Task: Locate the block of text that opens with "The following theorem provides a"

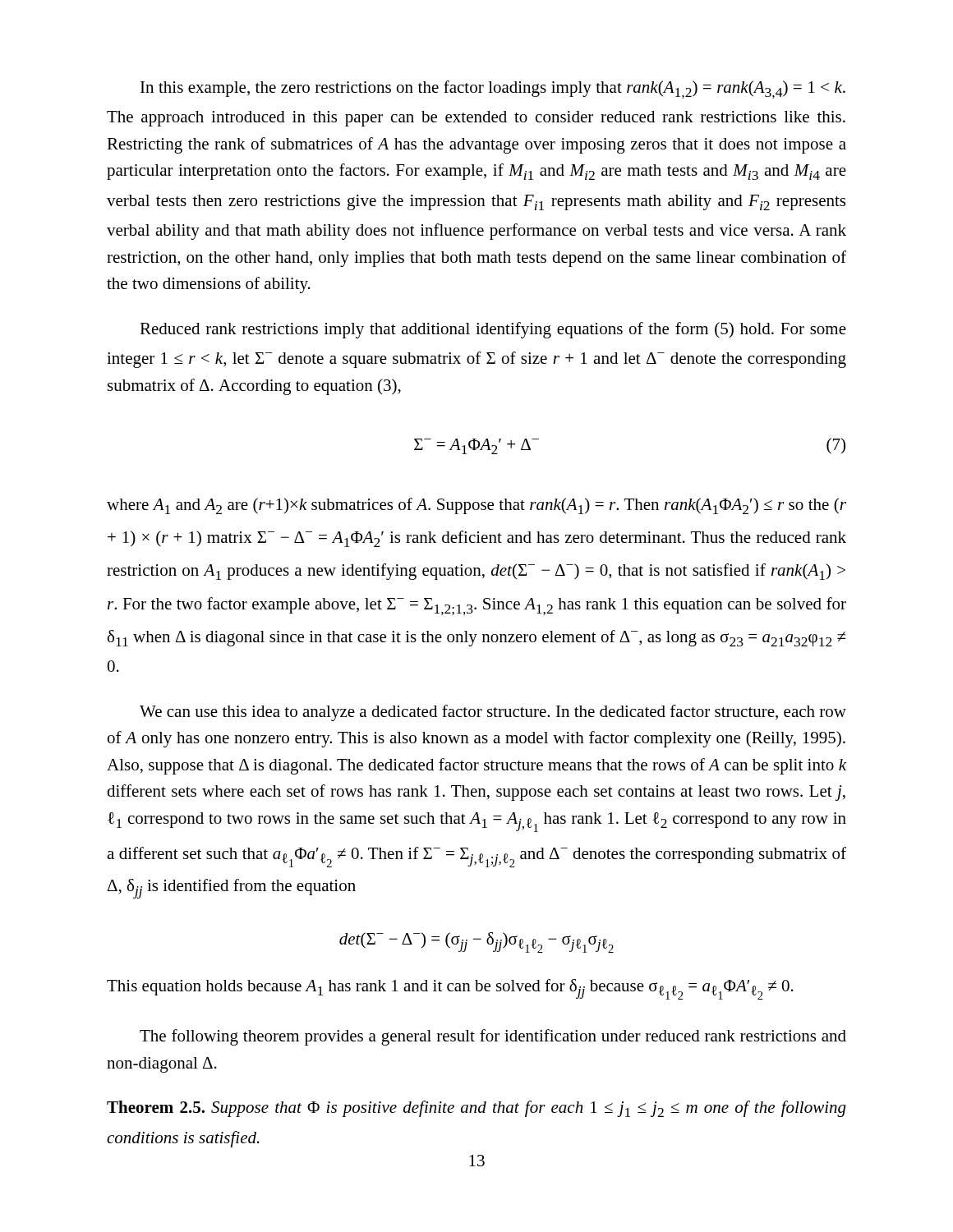Action: (476, 1049)
